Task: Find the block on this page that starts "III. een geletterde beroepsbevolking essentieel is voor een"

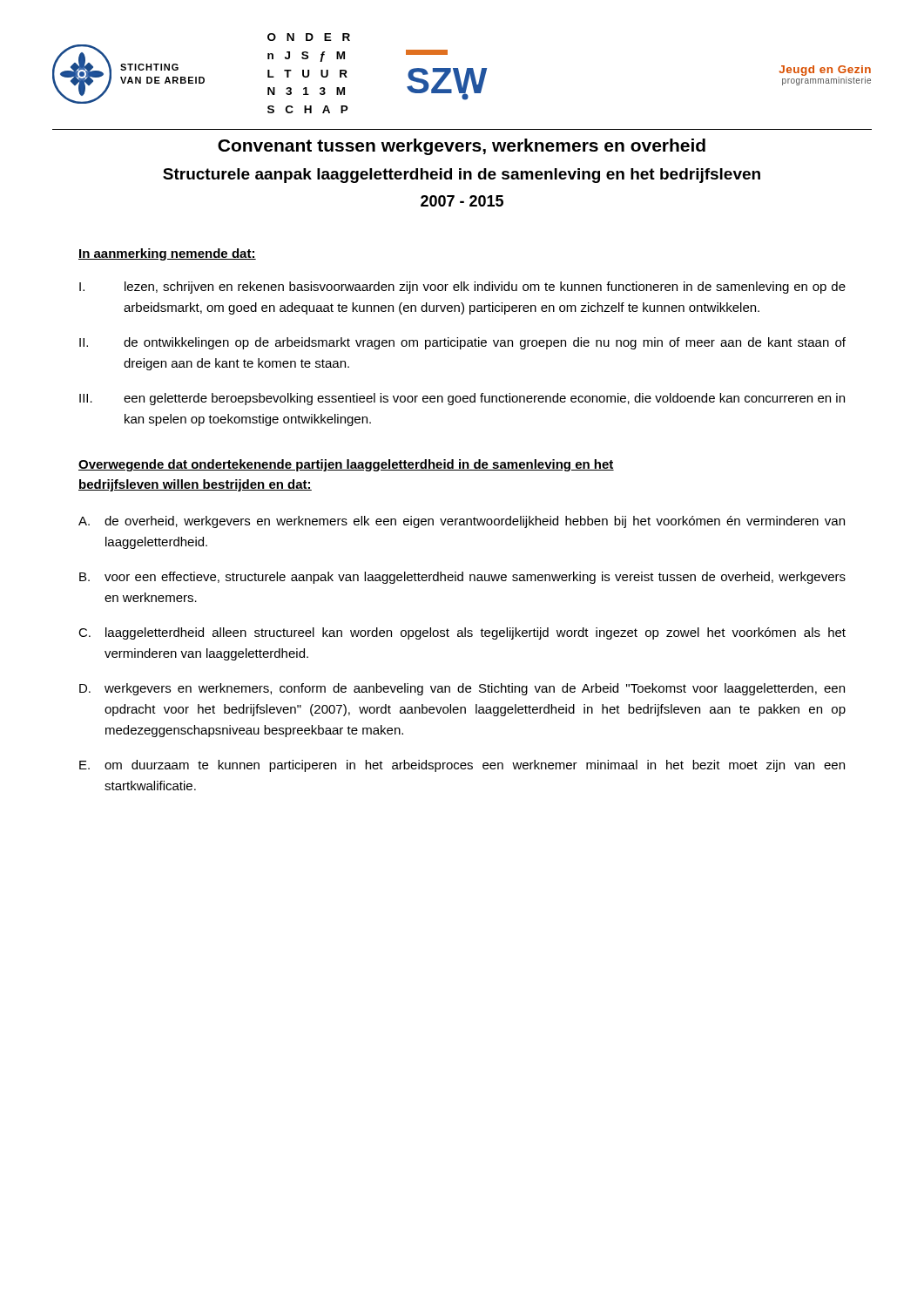Action: pos(462,409)
